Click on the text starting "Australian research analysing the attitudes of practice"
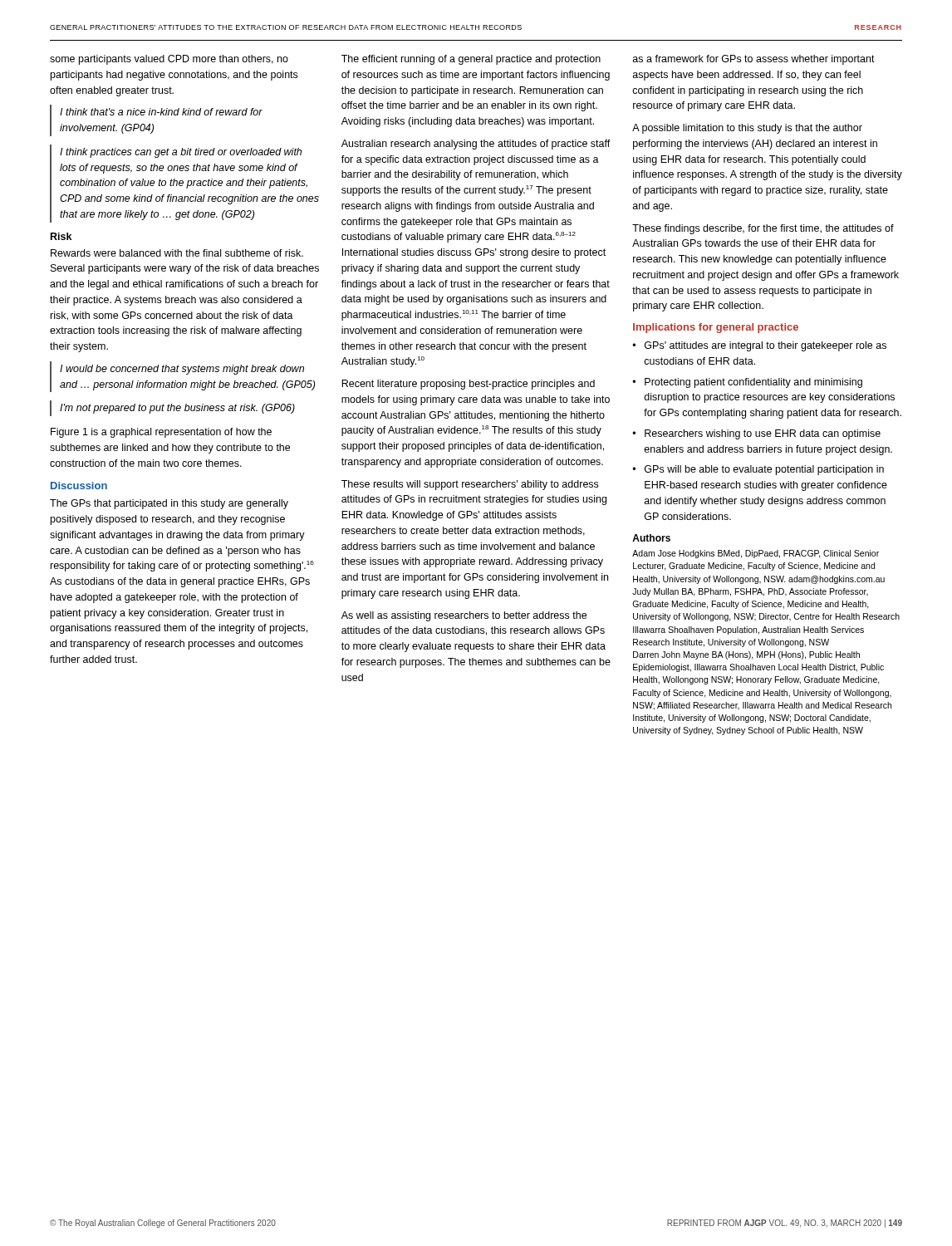The height and width of the screenshot is (1246, 952). [476, 253]
